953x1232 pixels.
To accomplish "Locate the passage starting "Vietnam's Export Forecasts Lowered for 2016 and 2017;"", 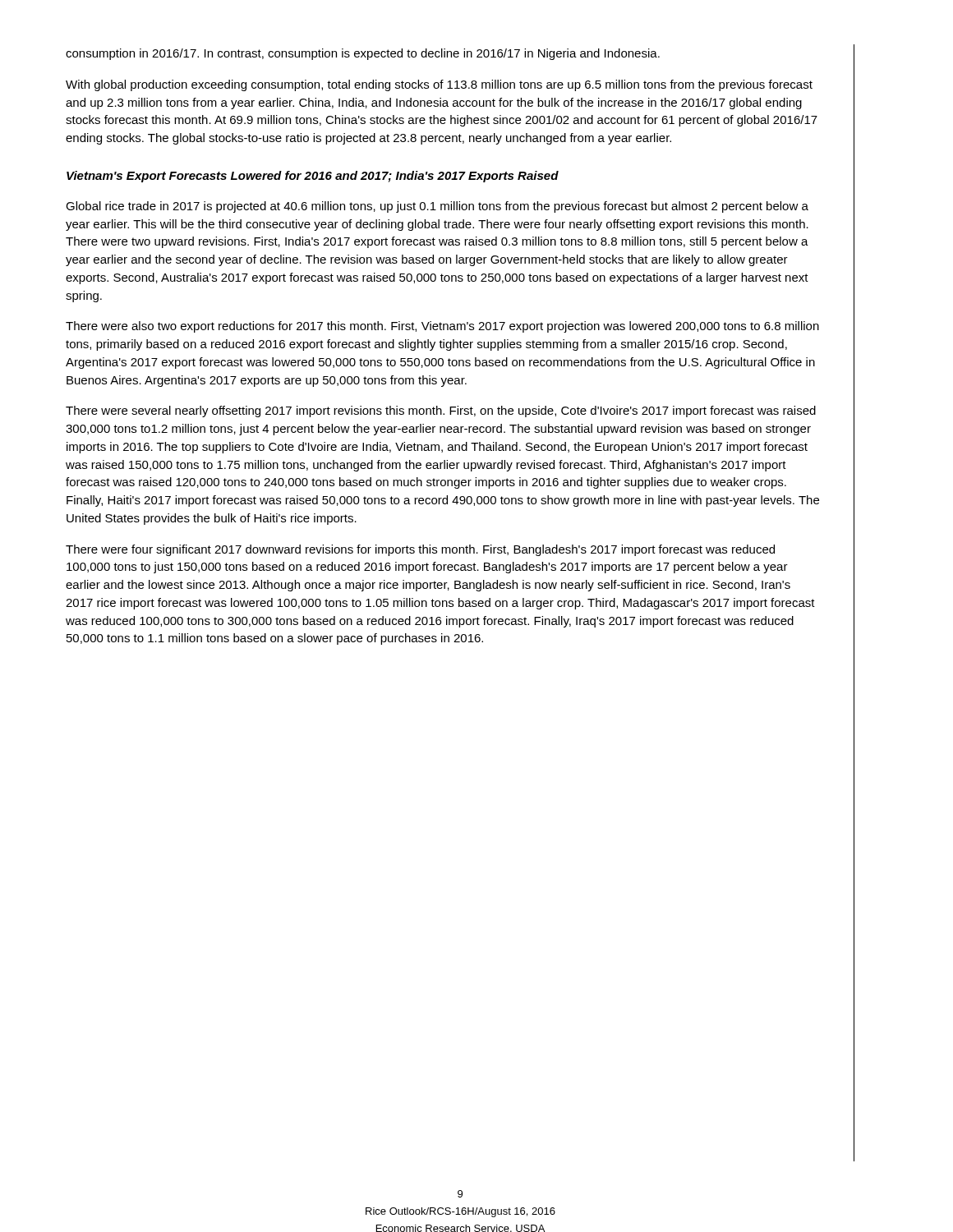I will pos(312,175).
